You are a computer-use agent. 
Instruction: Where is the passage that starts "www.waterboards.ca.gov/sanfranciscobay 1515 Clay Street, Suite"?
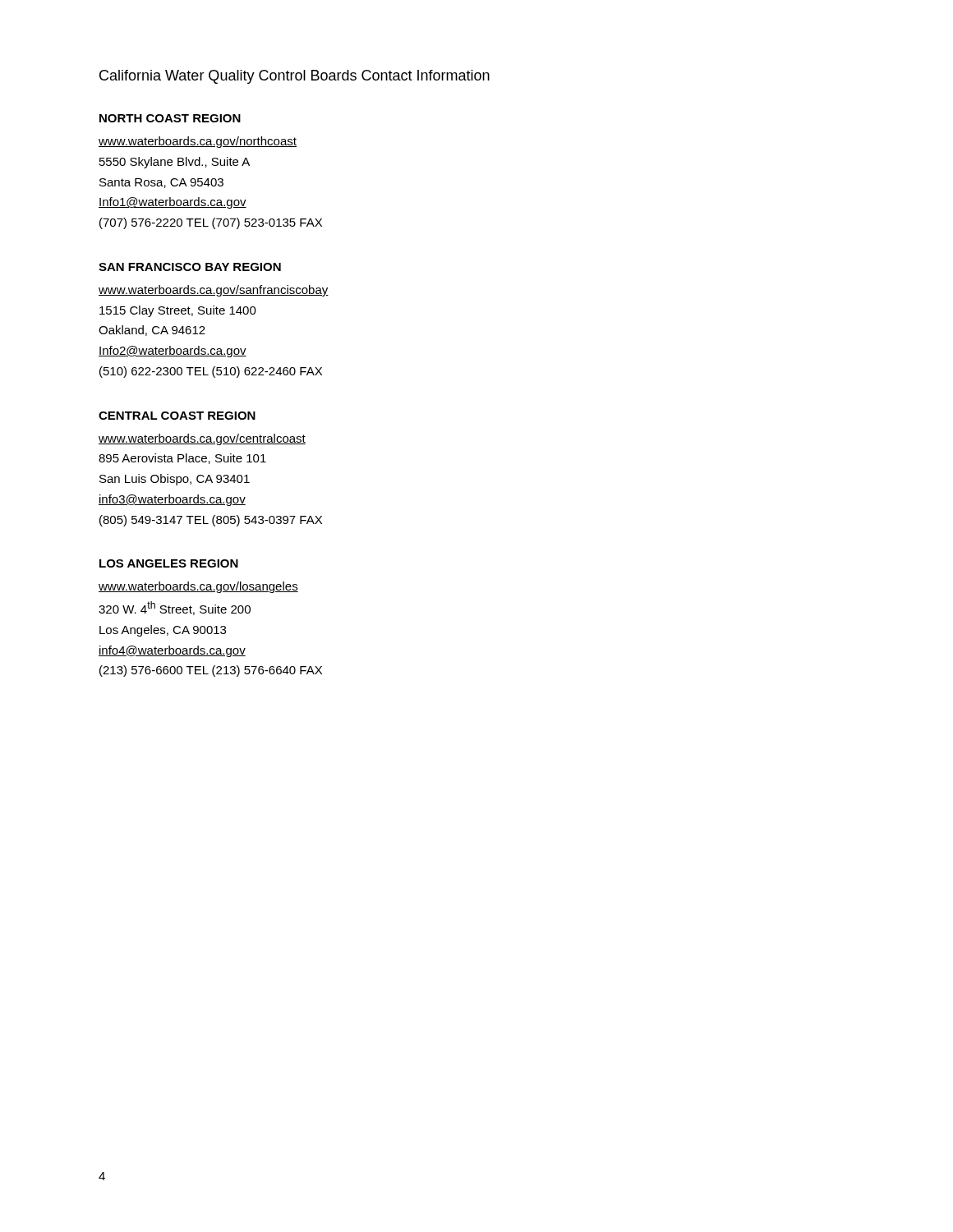tap(213, 330)
